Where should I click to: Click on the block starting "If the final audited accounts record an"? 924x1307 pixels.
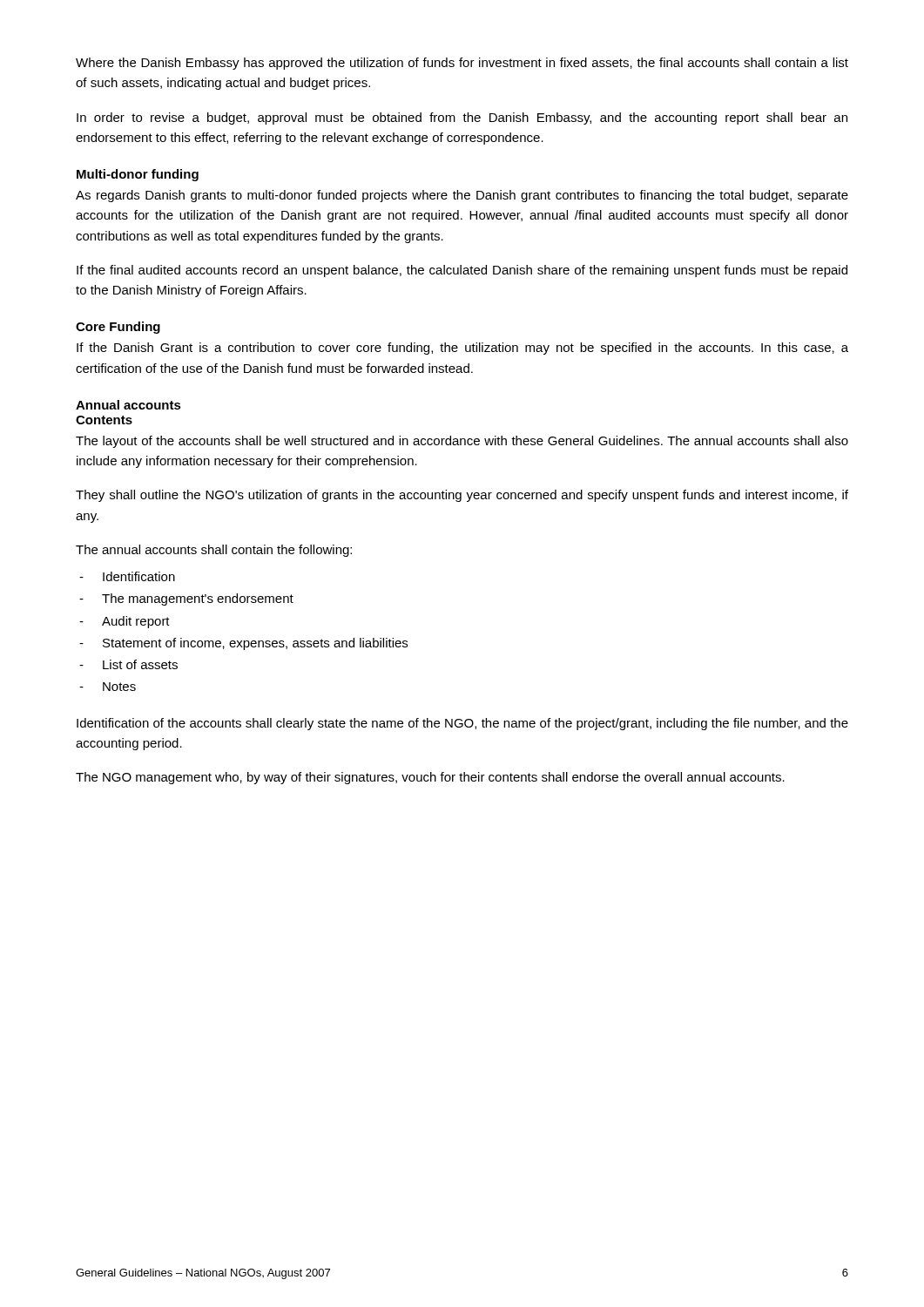tap(462, 280)
